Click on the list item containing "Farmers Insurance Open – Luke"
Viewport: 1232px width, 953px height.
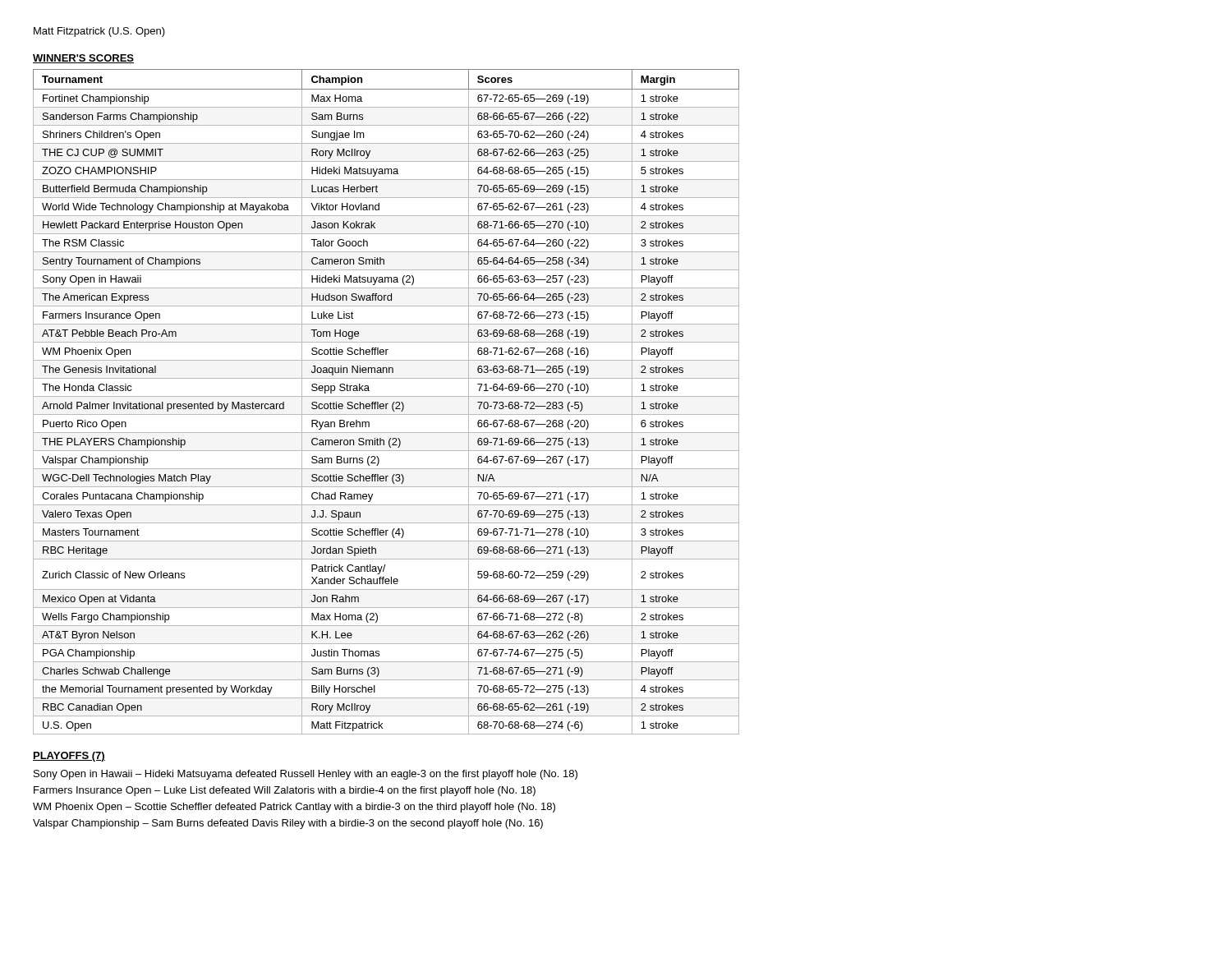284,790
